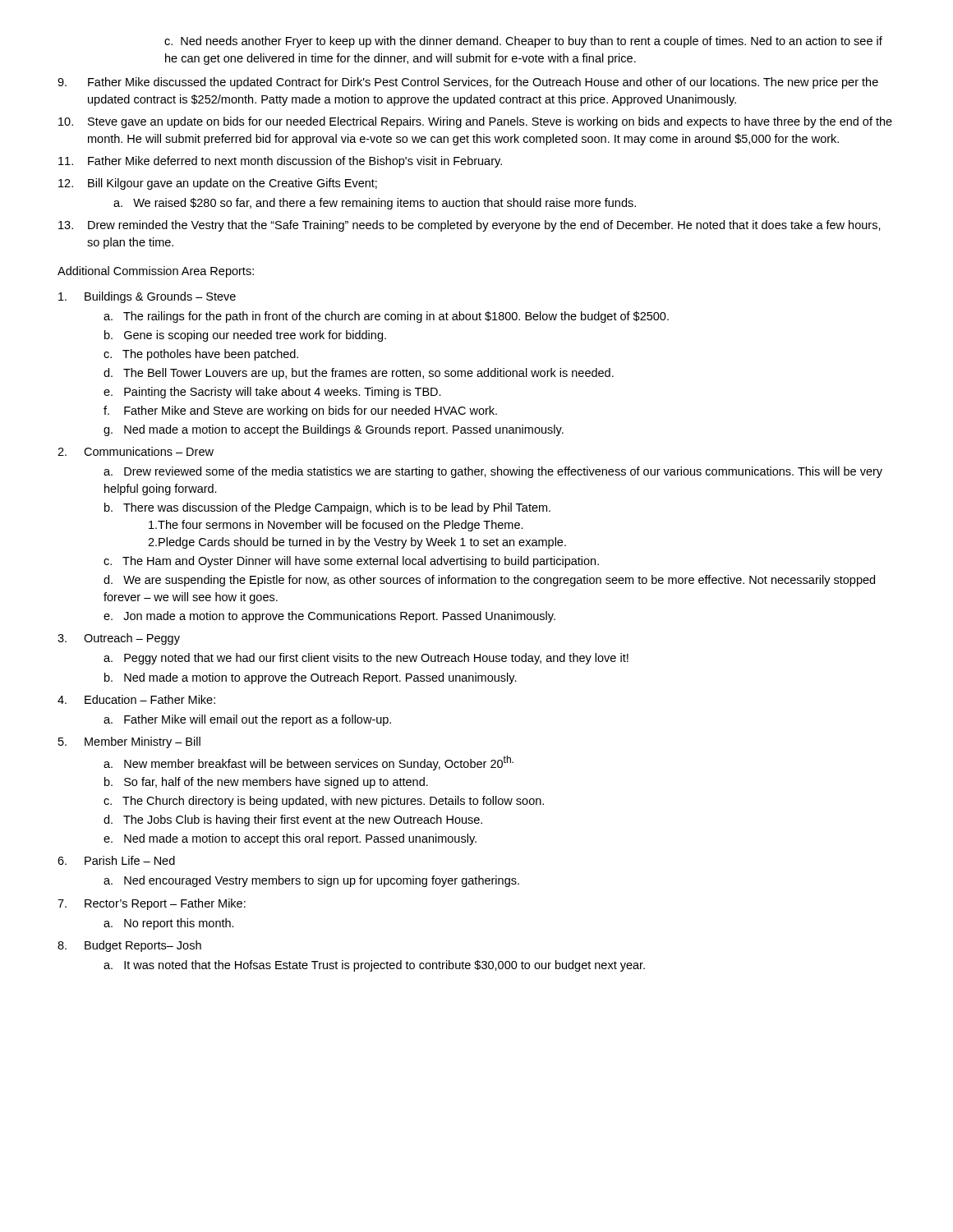Locate the block of text that opens with "g. Ned made a motion to"

(x=334, y=430)
